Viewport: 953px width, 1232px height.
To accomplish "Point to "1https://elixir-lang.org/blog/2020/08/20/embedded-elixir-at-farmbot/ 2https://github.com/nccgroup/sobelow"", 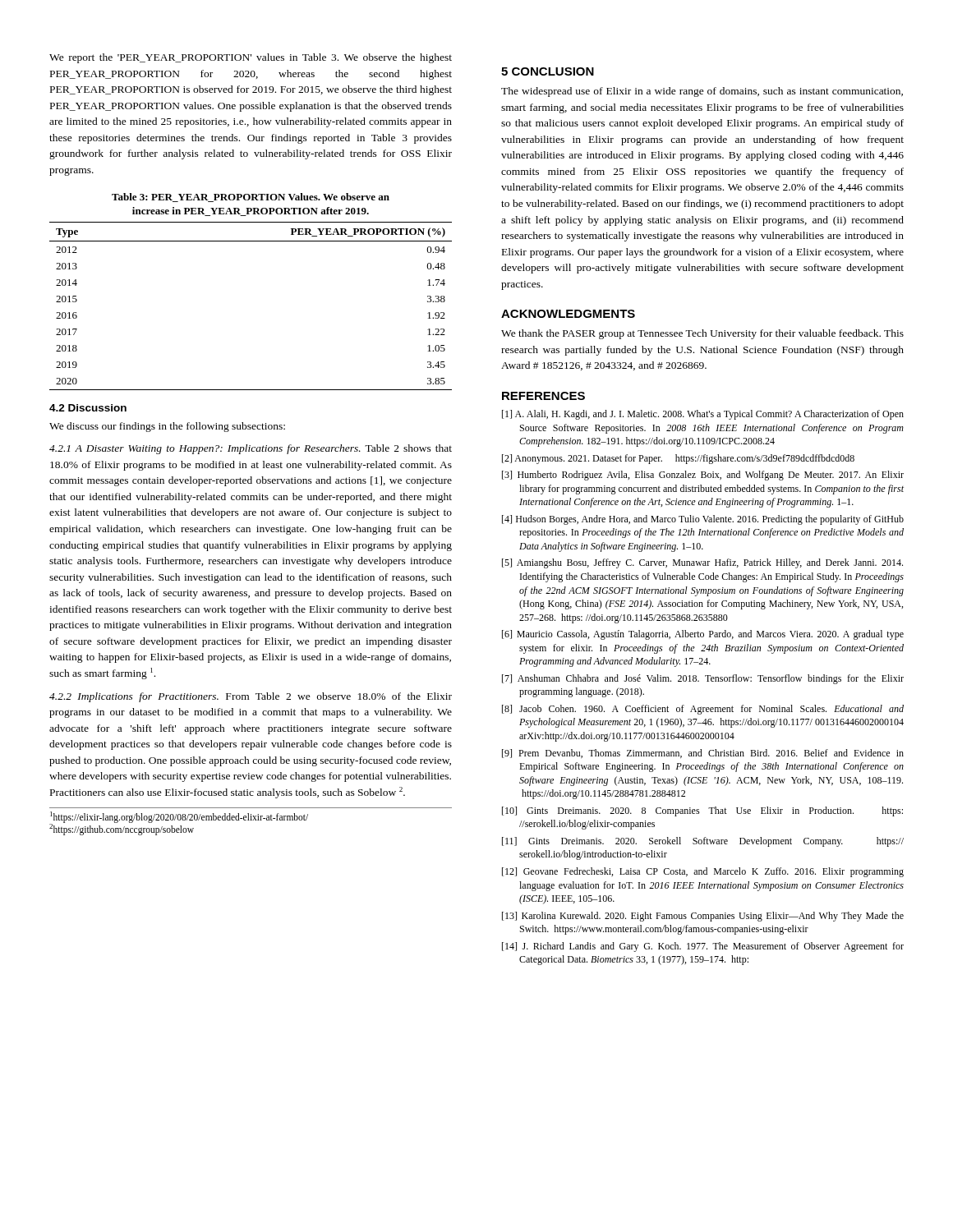I will point(251,822).
